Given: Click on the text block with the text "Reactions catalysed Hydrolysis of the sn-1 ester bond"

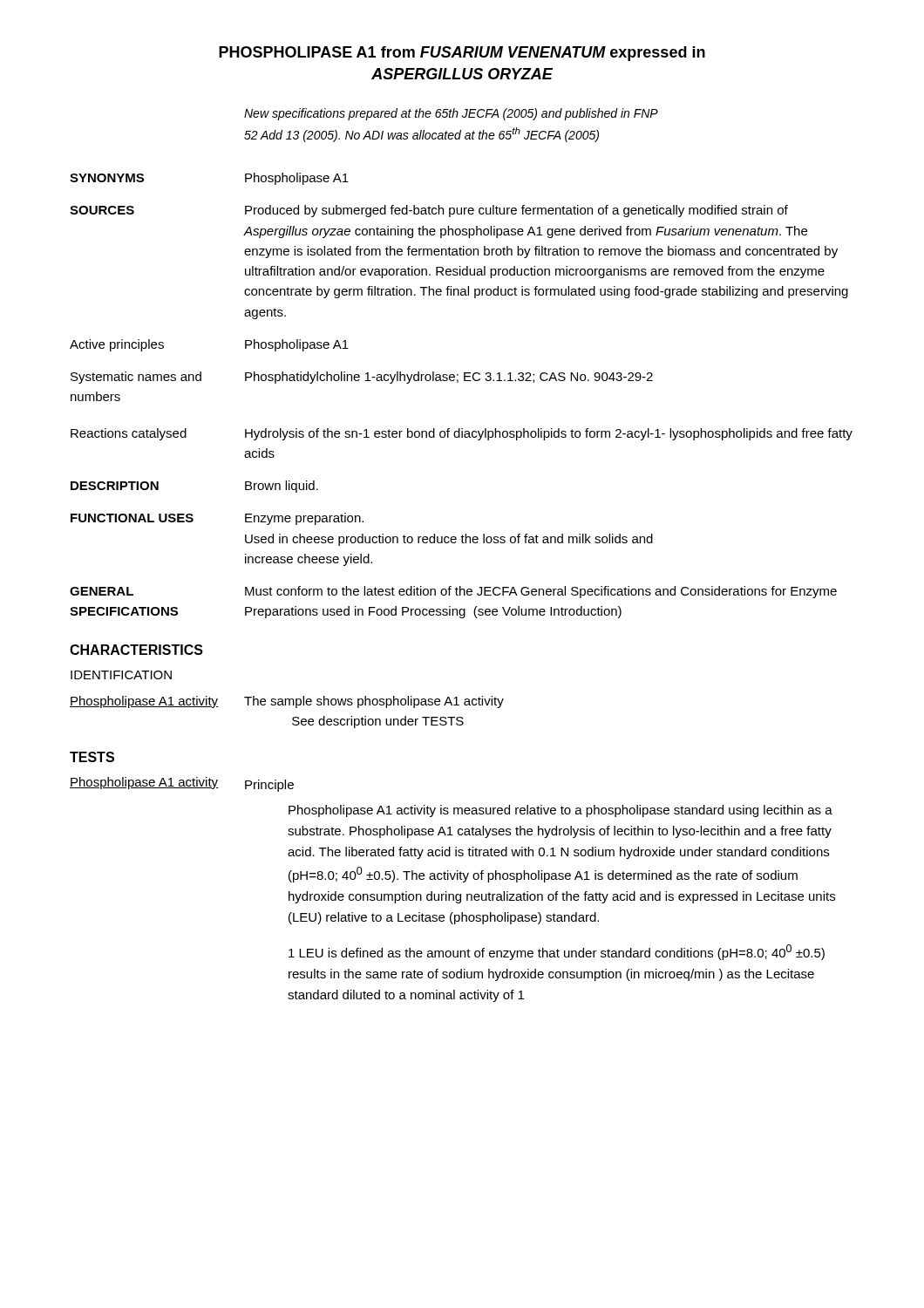Looking at the screenshot, I should pos(462,443).
